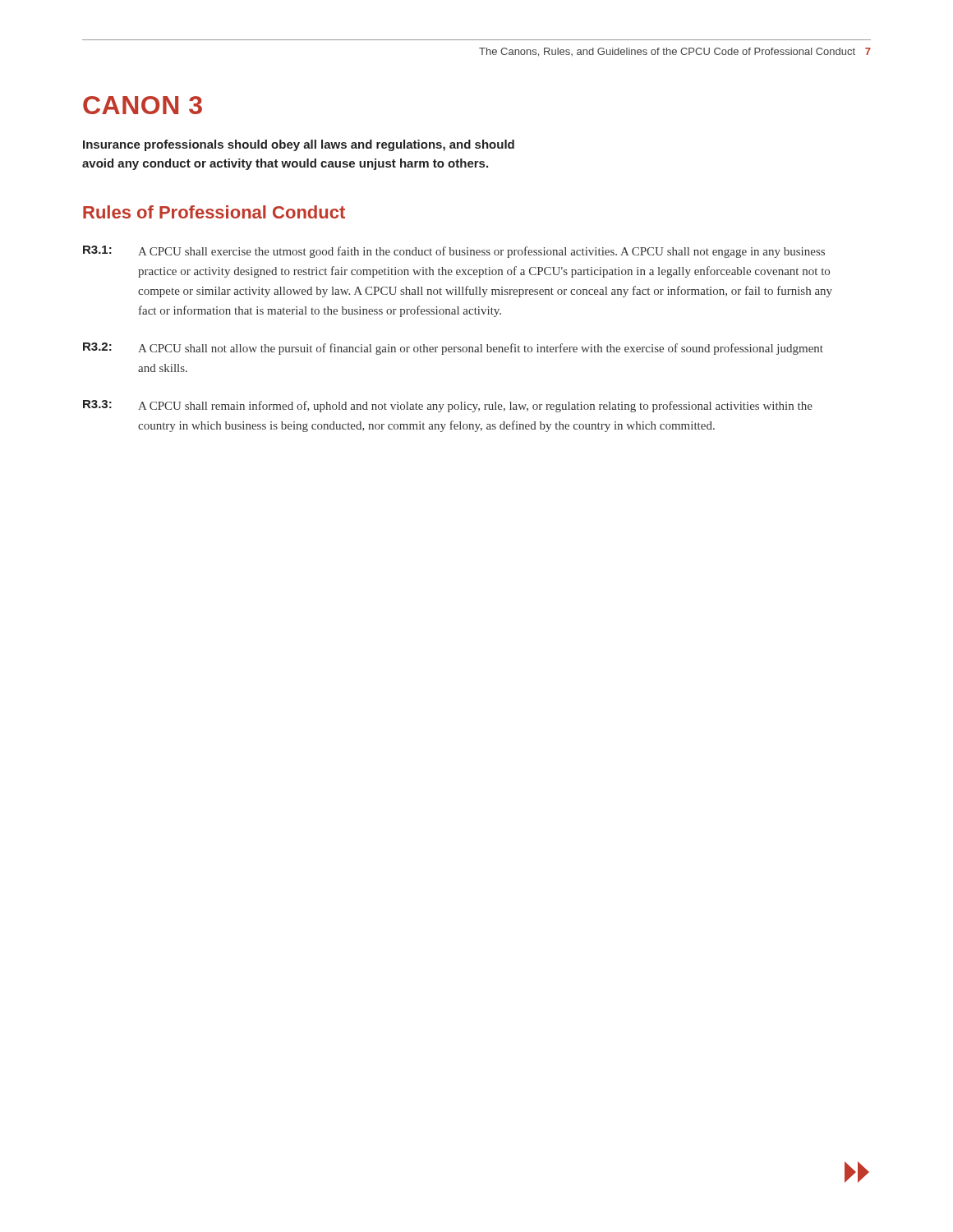Locate the passage starting "R3.2: A CPCU"
This screenshot has height=1232, width=953.
point(460,358)
